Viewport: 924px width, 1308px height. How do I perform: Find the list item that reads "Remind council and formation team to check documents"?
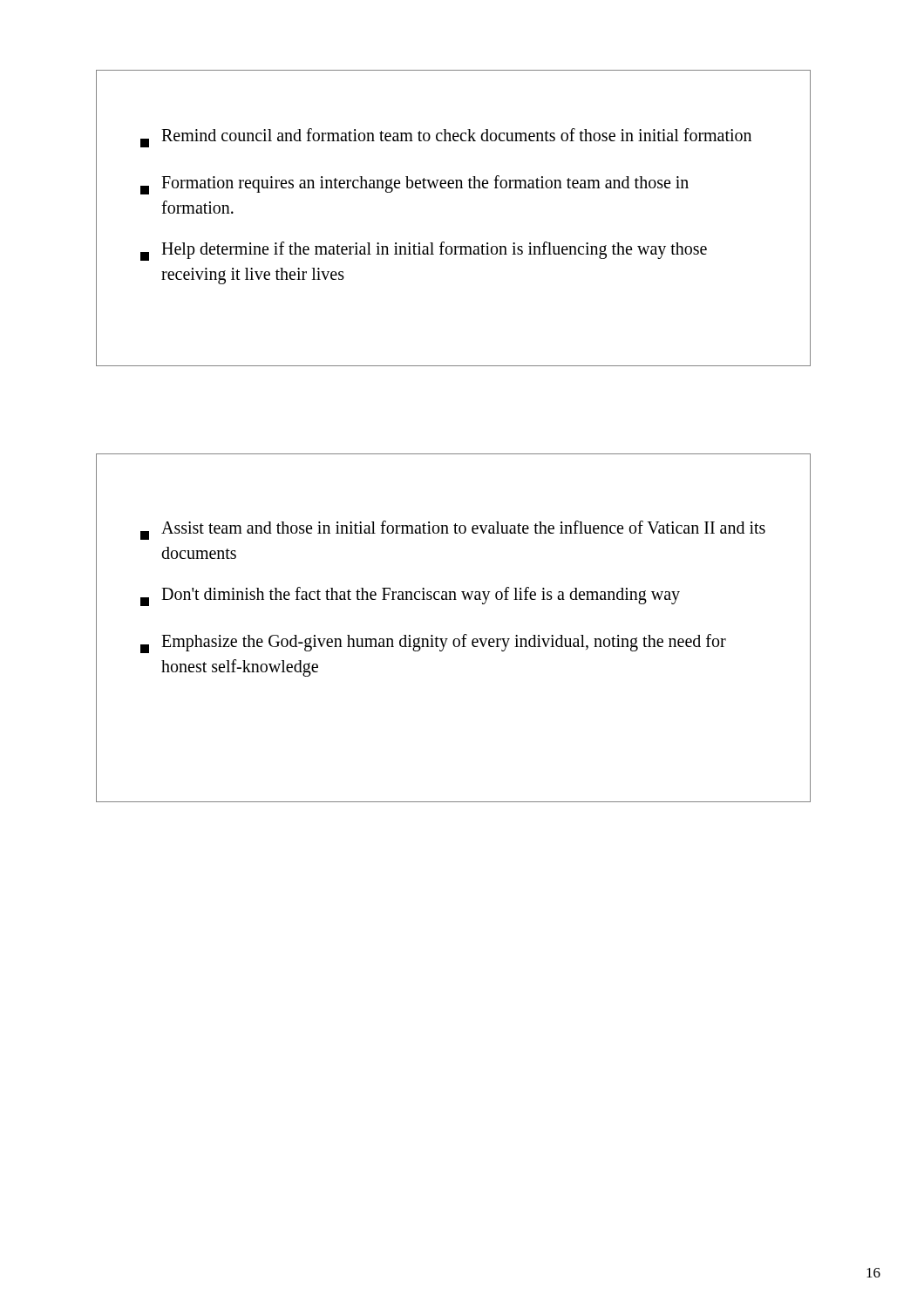click(x=453, y=139)
